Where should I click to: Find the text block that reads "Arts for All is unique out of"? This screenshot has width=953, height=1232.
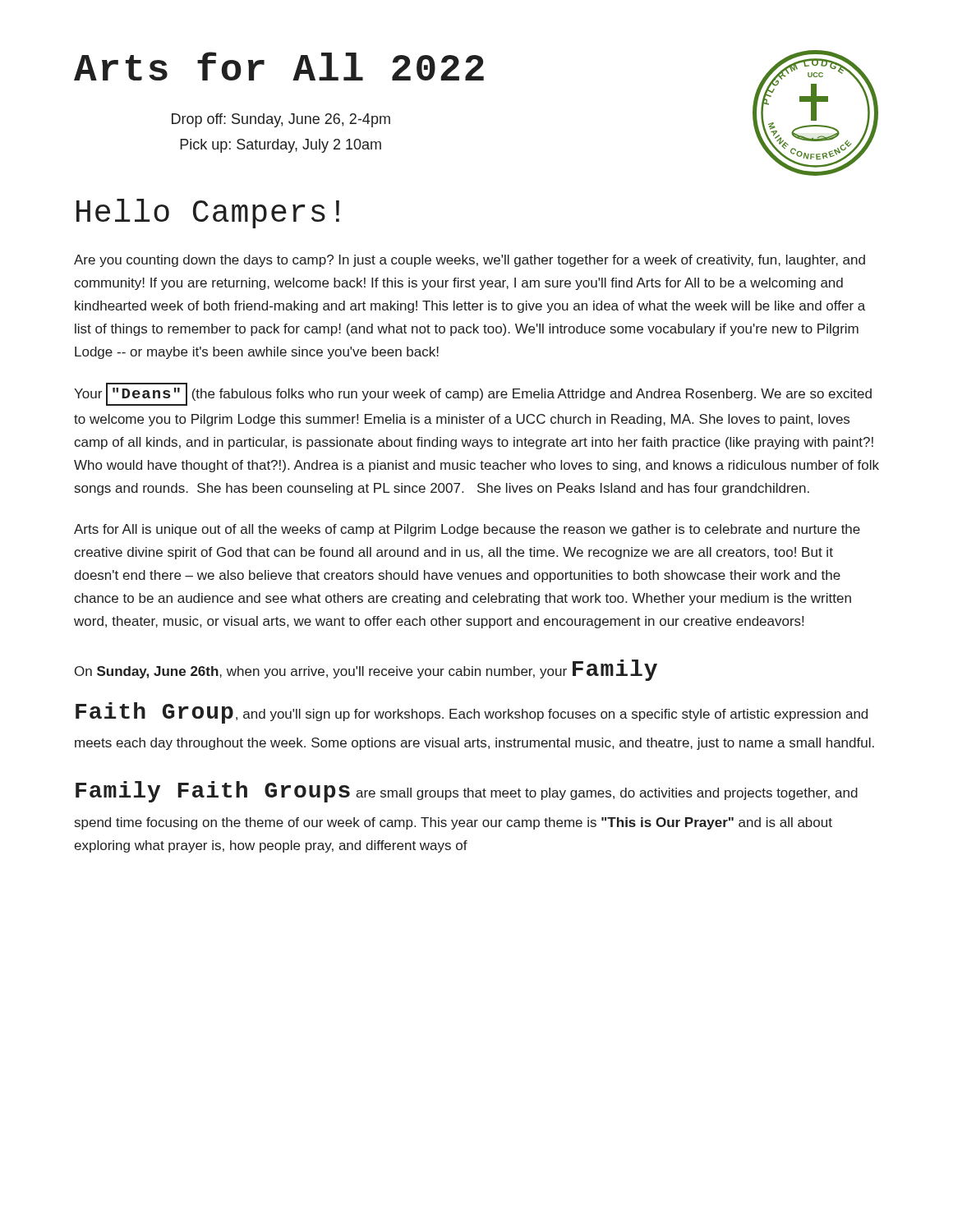tap(467, 575)
